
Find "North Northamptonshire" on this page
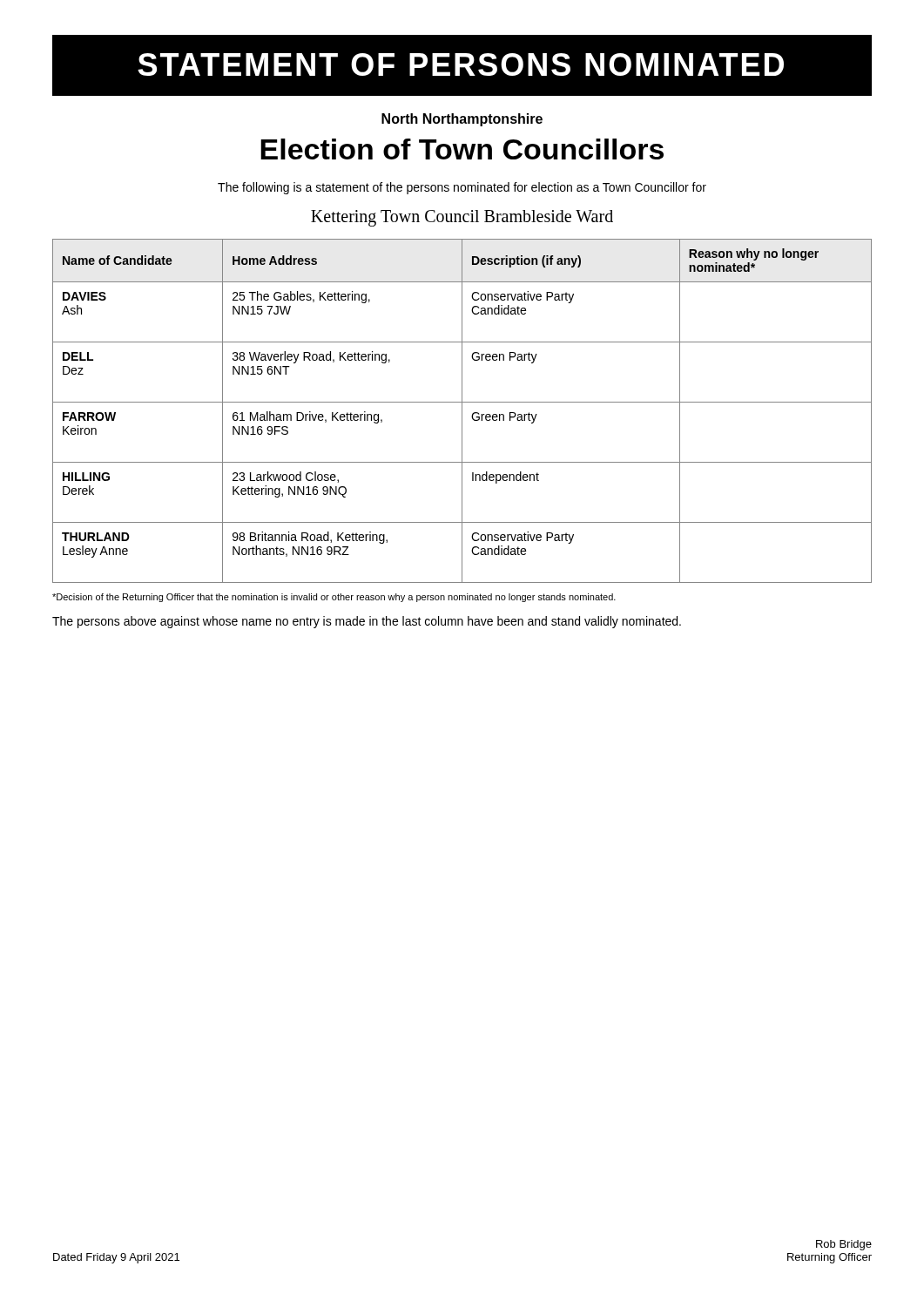(462, 119)
